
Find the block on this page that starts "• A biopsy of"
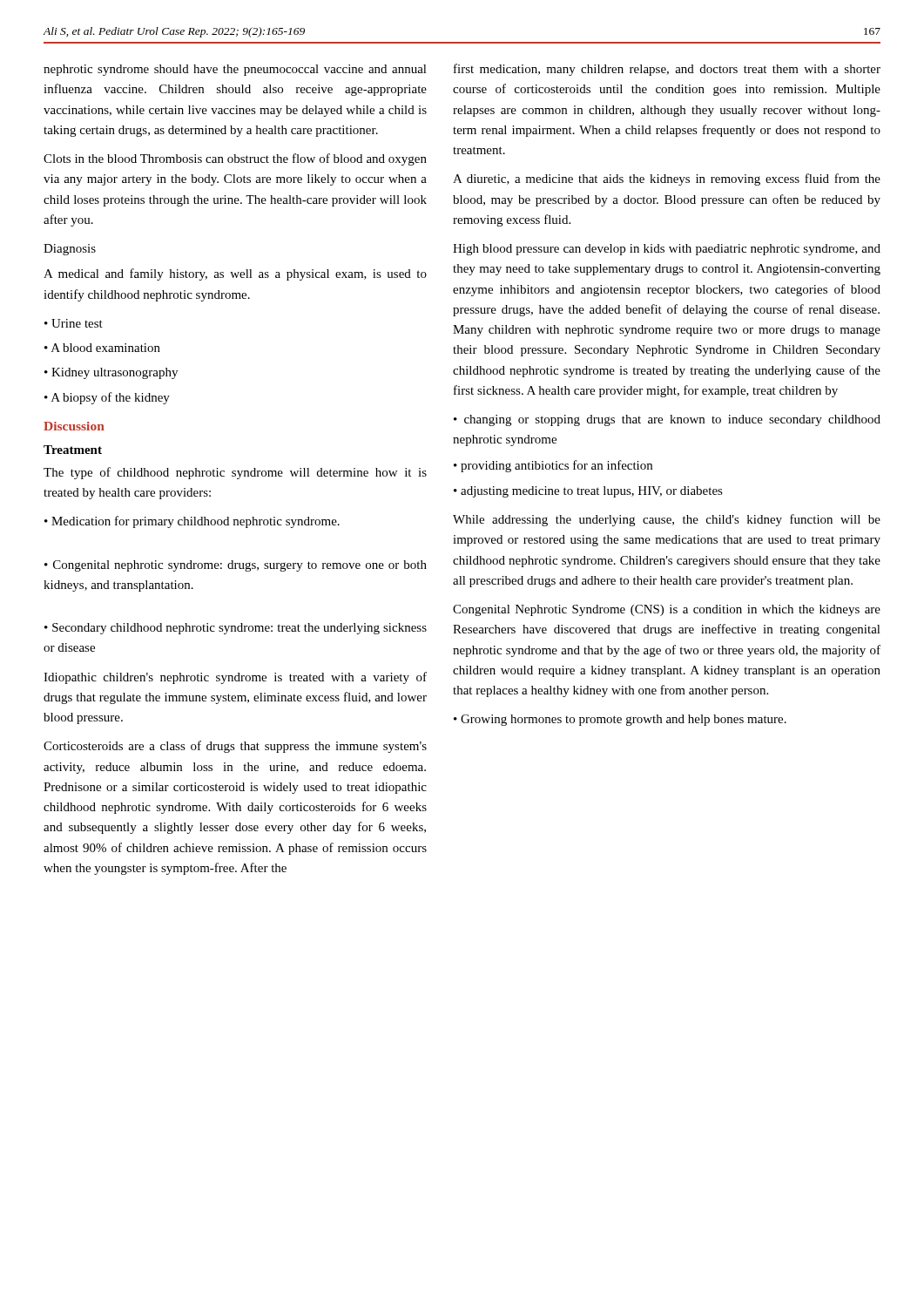coord(107,397)
